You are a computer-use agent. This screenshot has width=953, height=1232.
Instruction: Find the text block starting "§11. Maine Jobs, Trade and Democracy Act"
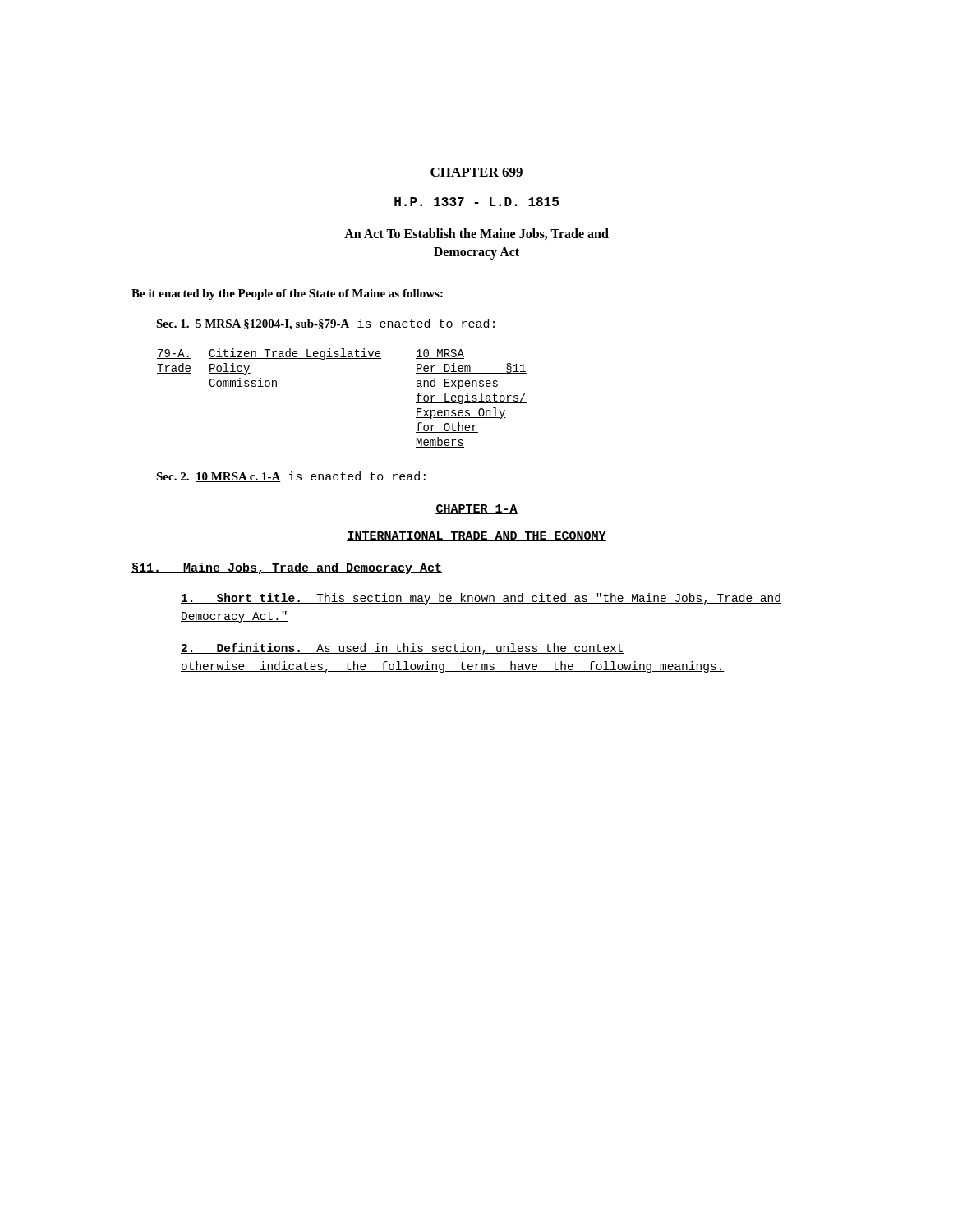pos(287,569)
